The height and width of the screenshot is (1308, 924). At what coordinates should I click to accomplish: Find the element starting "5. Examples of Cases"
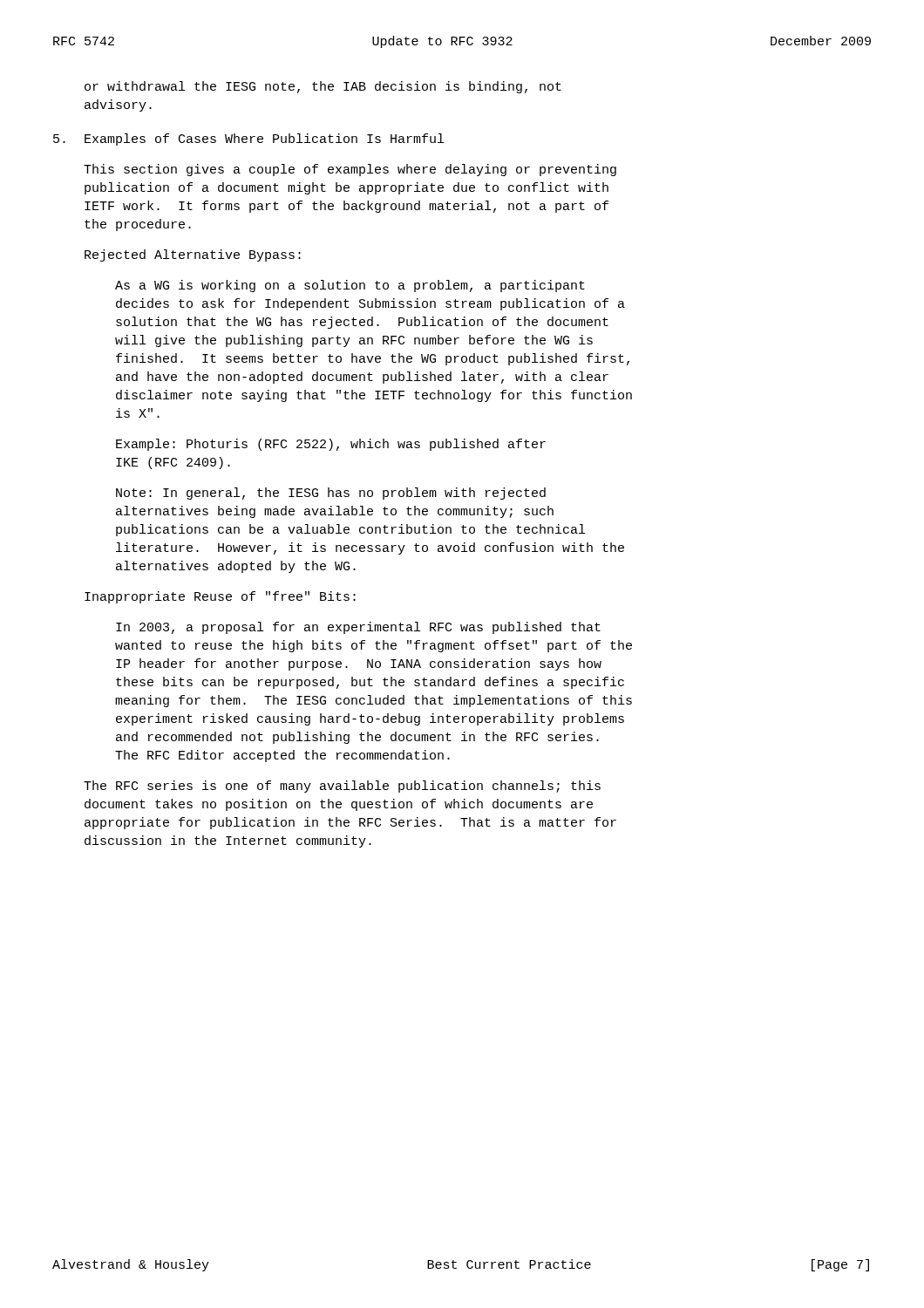[248, 140]
